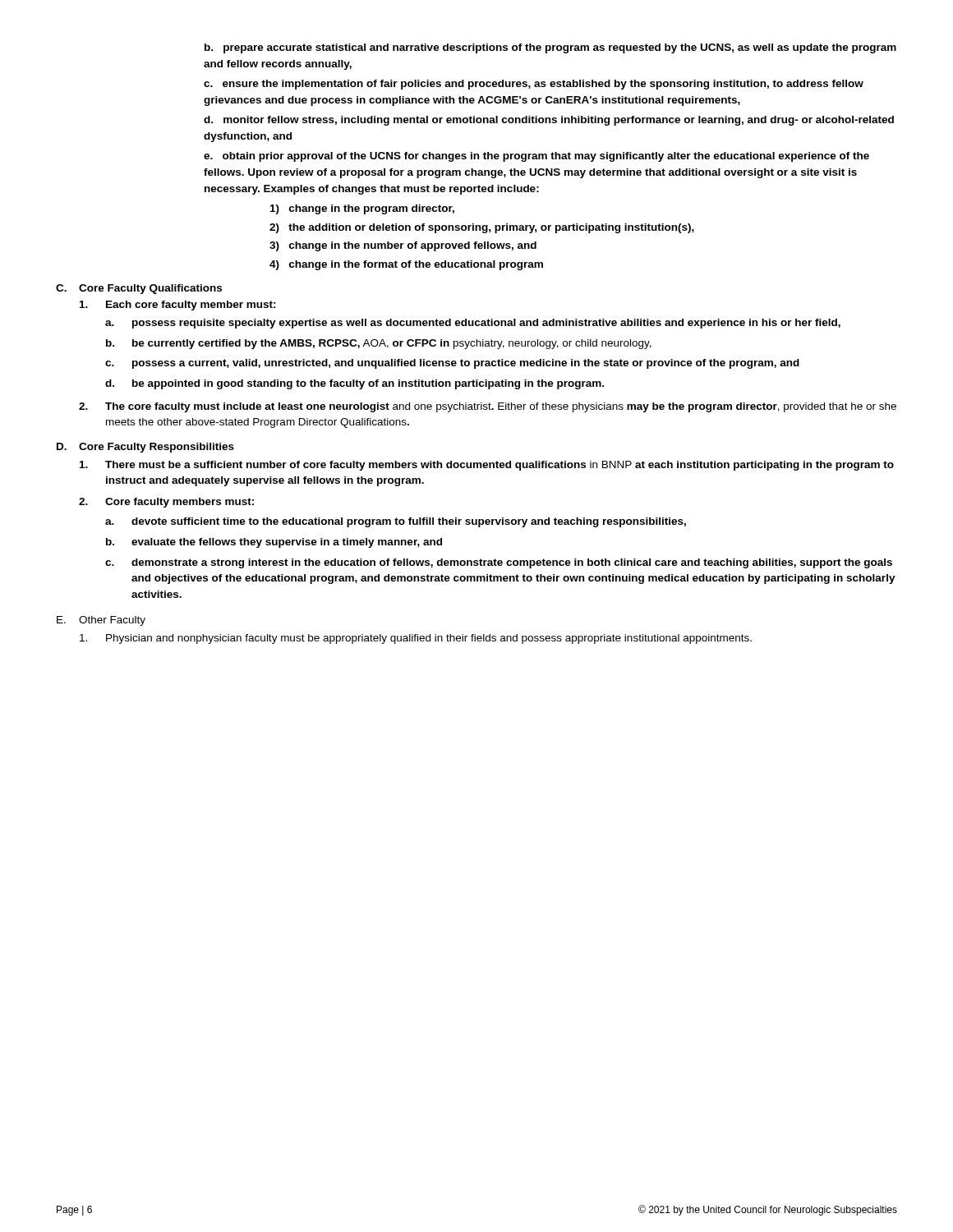Image resolution: width=953 pixels, height=1232 pixels.
Task: Click where it says "C. Core Faculty Qualifications"
Action: pos(139,288)
